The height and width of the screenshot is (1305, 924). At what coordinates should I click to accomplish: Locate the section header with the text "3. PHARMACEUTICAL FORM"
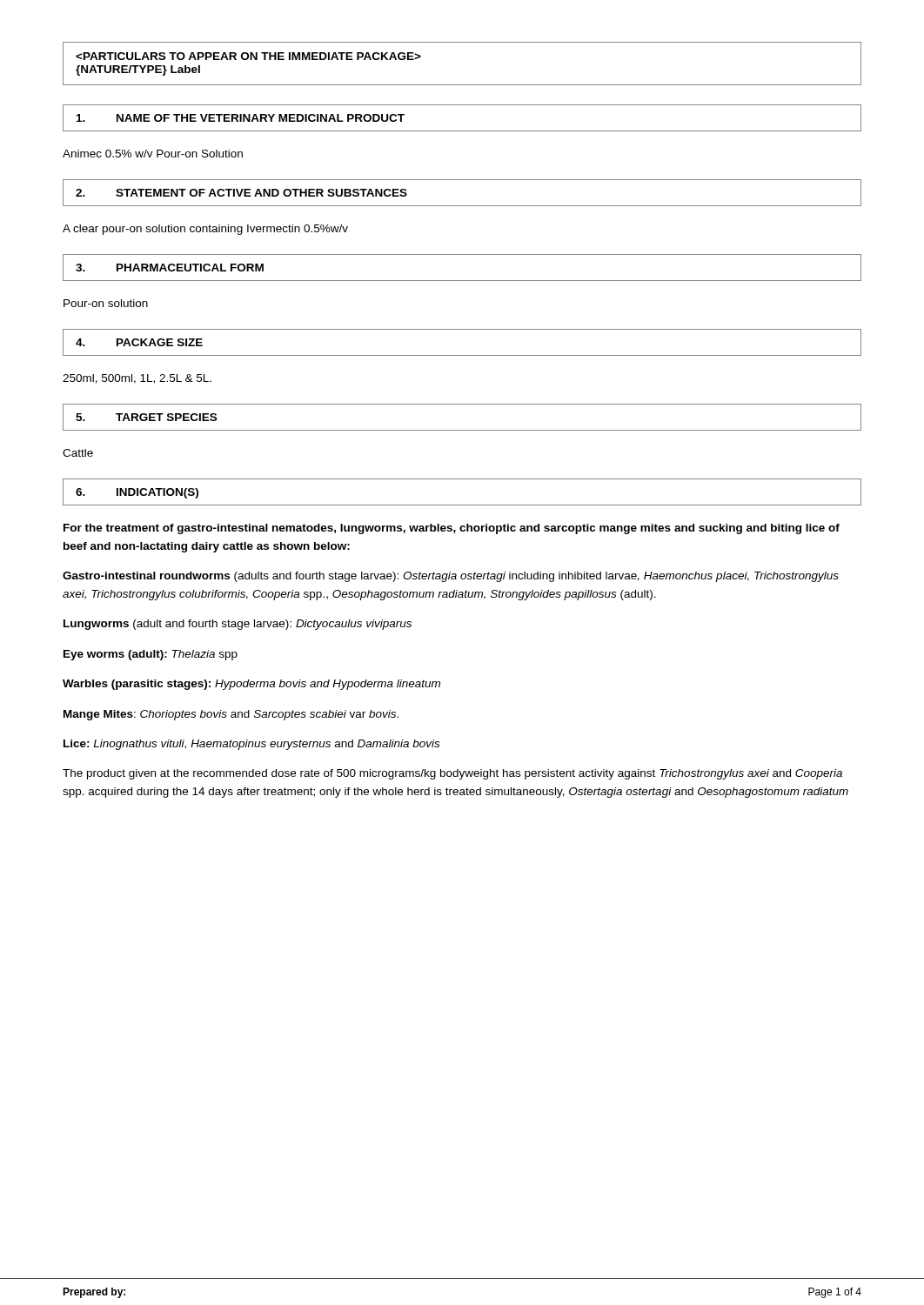pos(170,267)
